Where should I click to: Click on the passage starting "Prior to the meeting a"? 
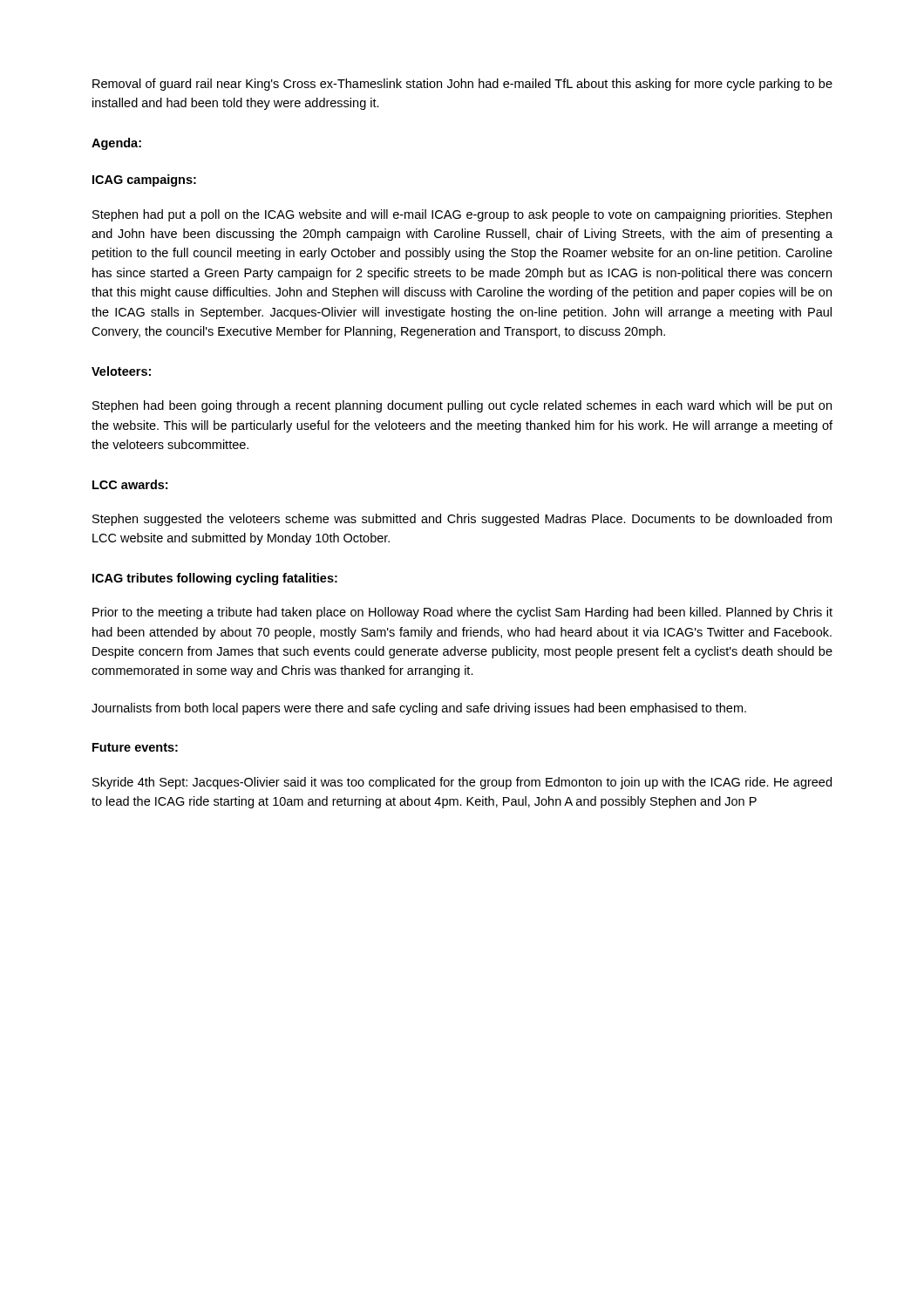pos(462,642)
